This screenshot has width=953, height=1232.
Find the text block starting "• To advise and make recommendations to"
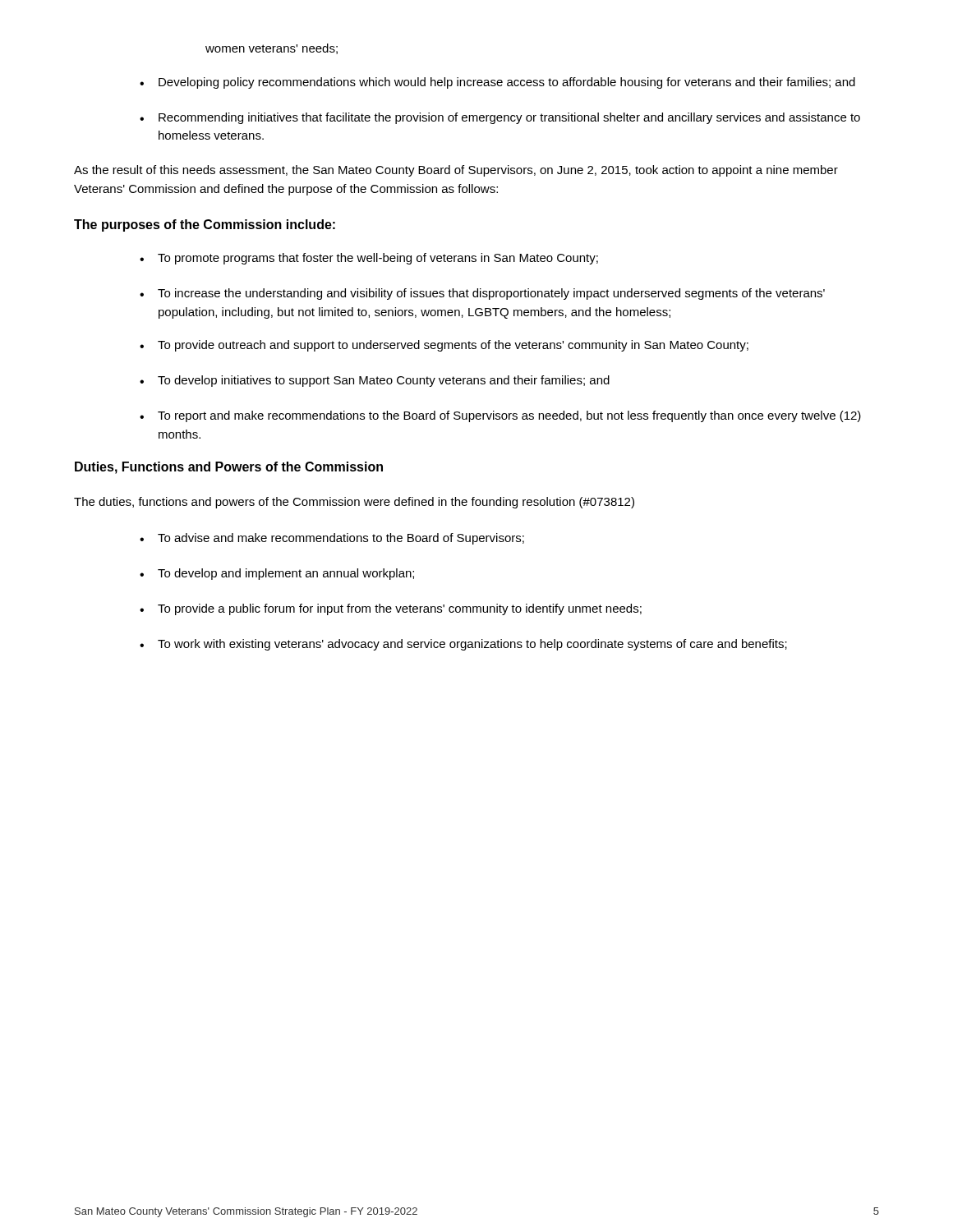pyautogui.click(x=509, y=539)
